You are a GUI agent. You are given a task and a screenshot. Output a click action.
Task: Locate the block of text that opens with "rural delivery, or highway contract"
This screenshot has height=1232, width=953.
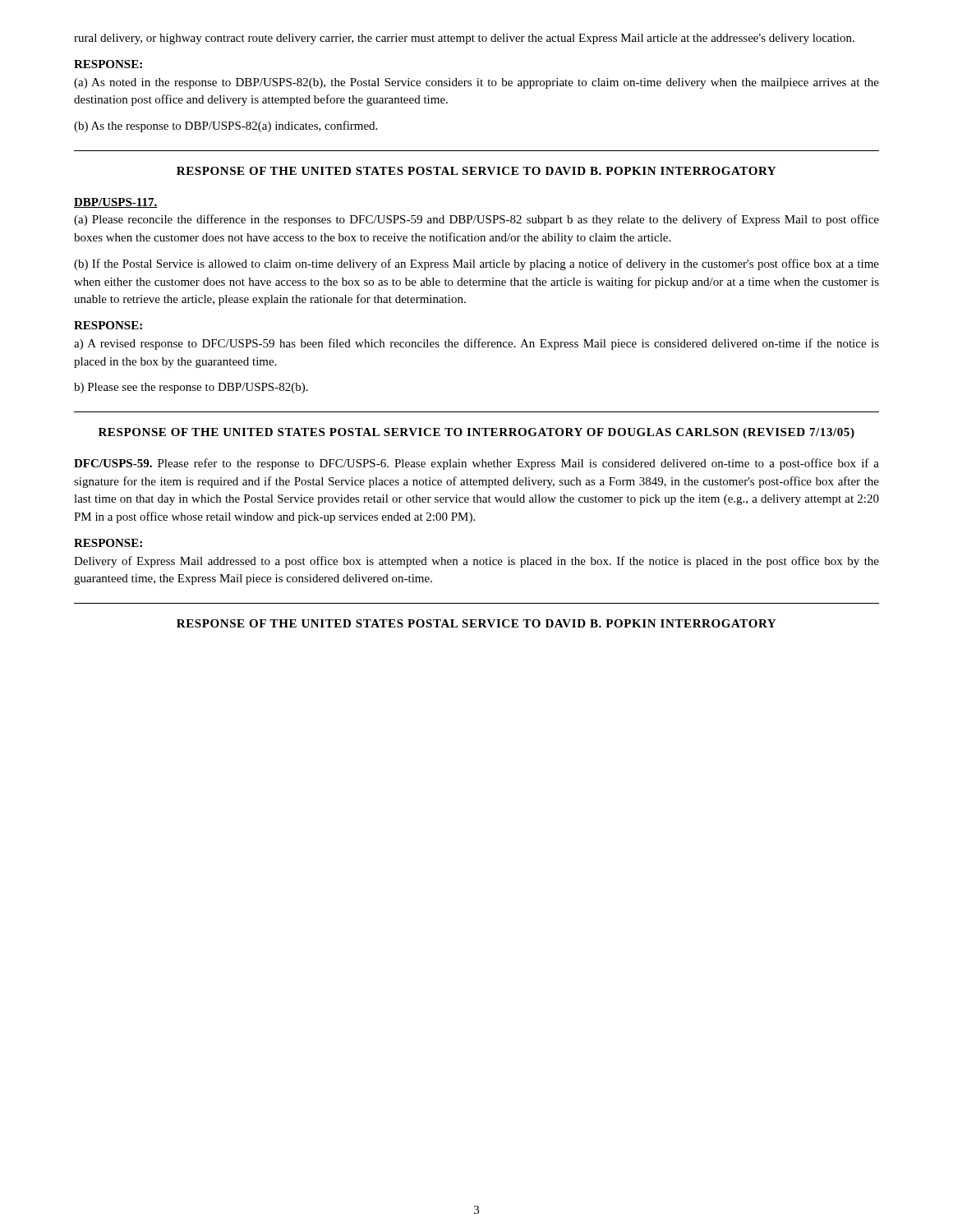[476, 82]
